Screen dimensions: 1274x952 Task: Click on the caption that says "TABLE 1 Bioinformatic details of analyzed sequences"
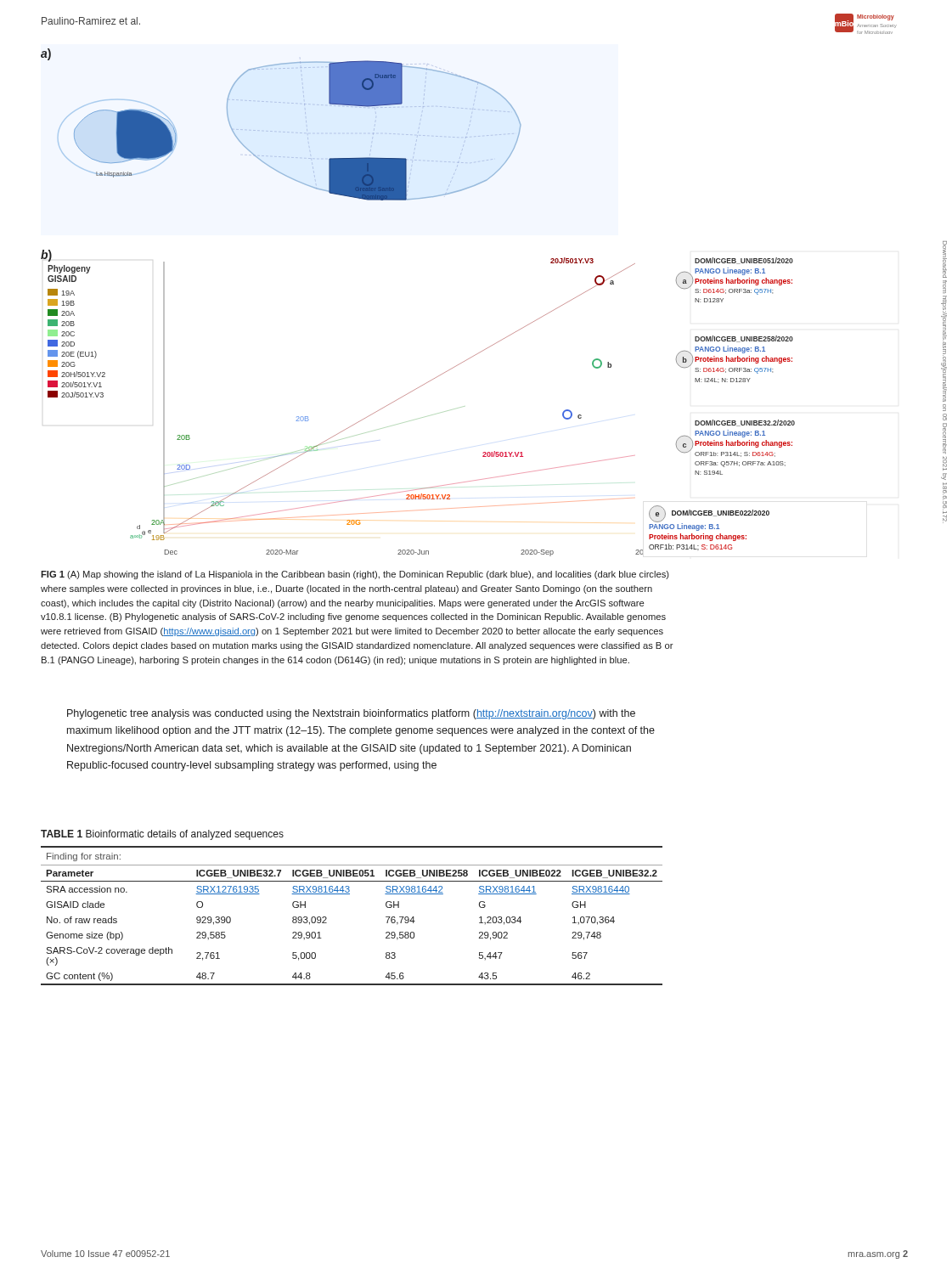162,834
